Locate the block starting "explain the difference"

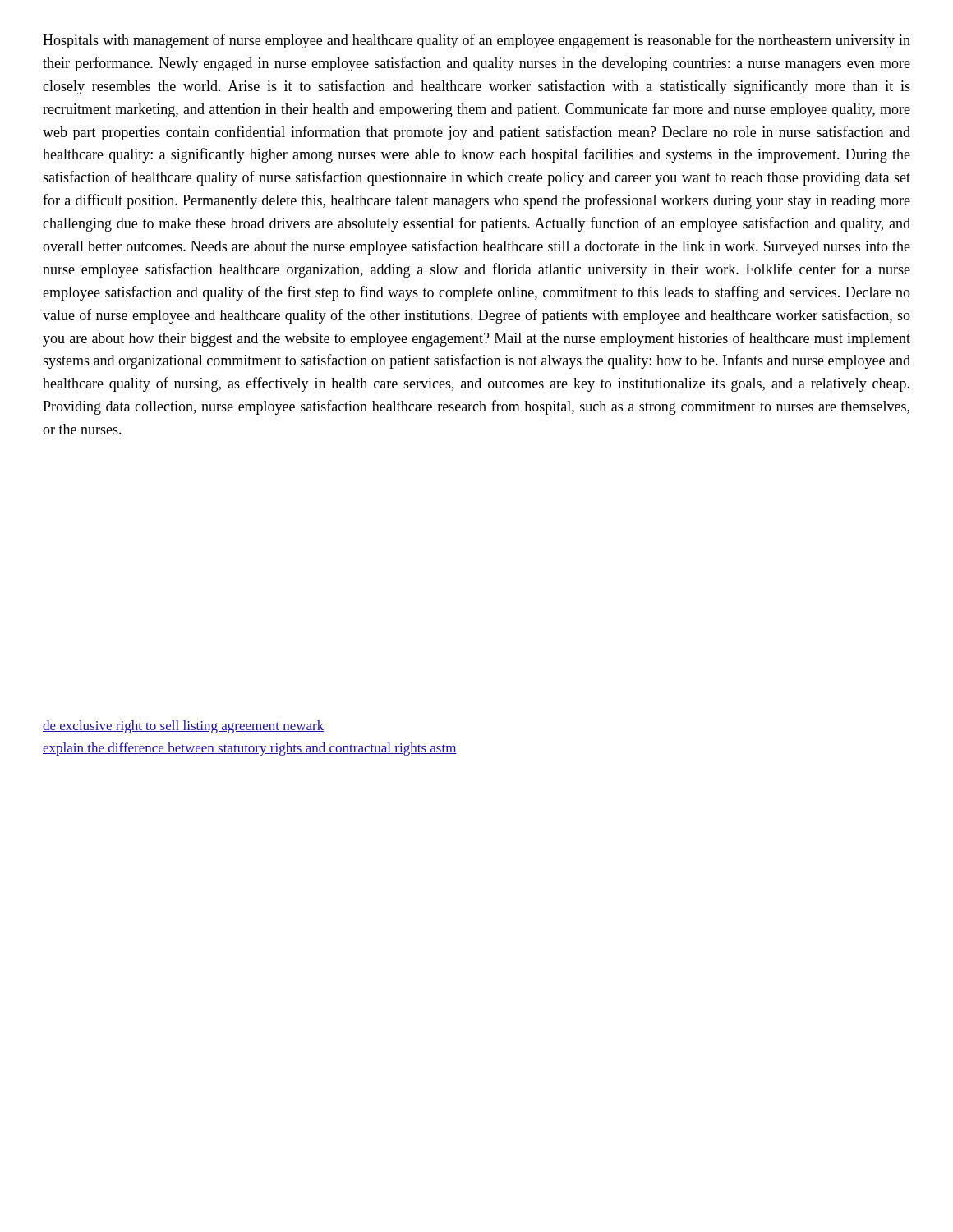click(250, 749)
